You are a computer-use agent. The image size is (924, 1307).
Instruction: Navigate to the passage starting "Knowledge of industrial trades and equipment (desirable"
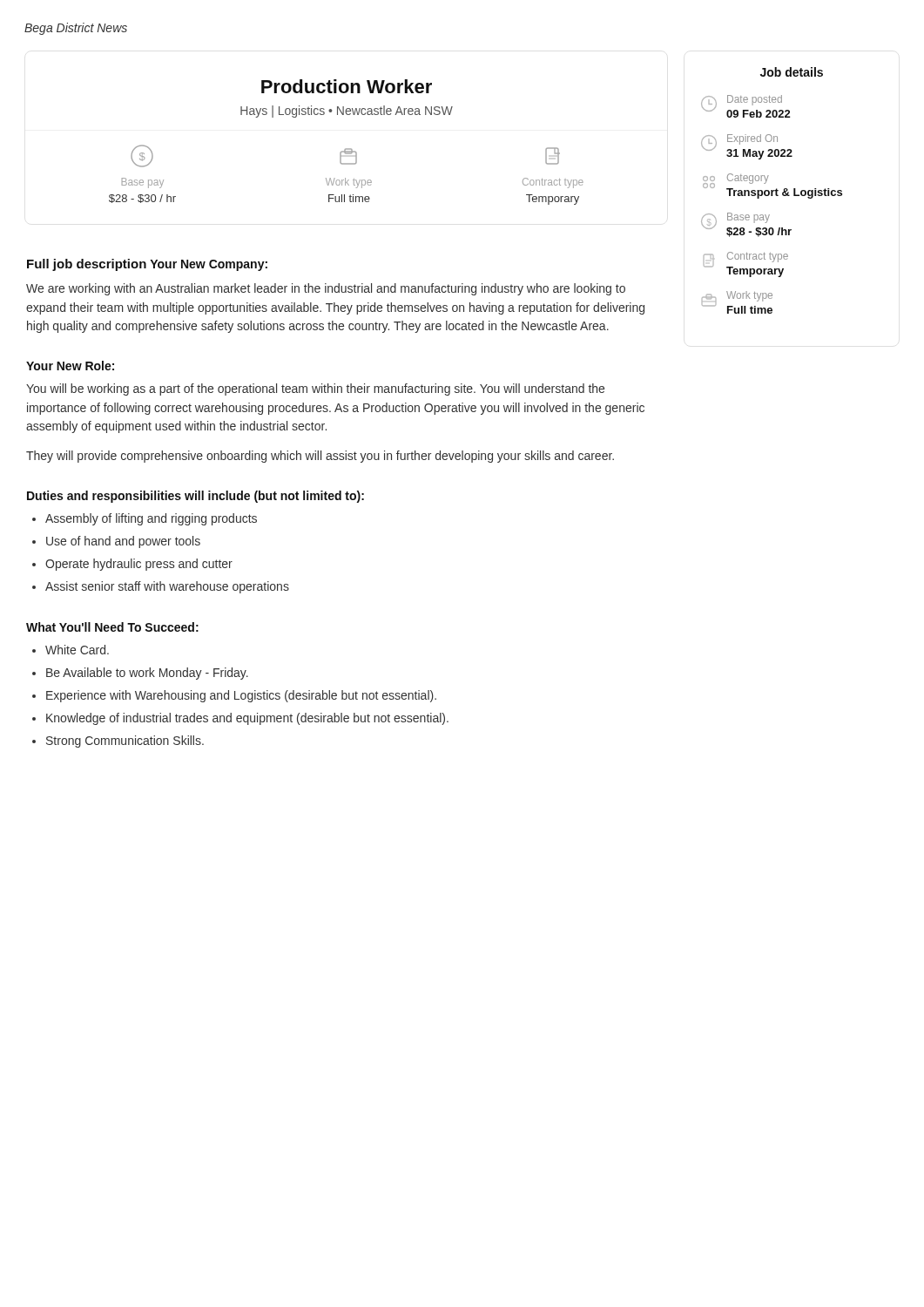pos(346,718)
